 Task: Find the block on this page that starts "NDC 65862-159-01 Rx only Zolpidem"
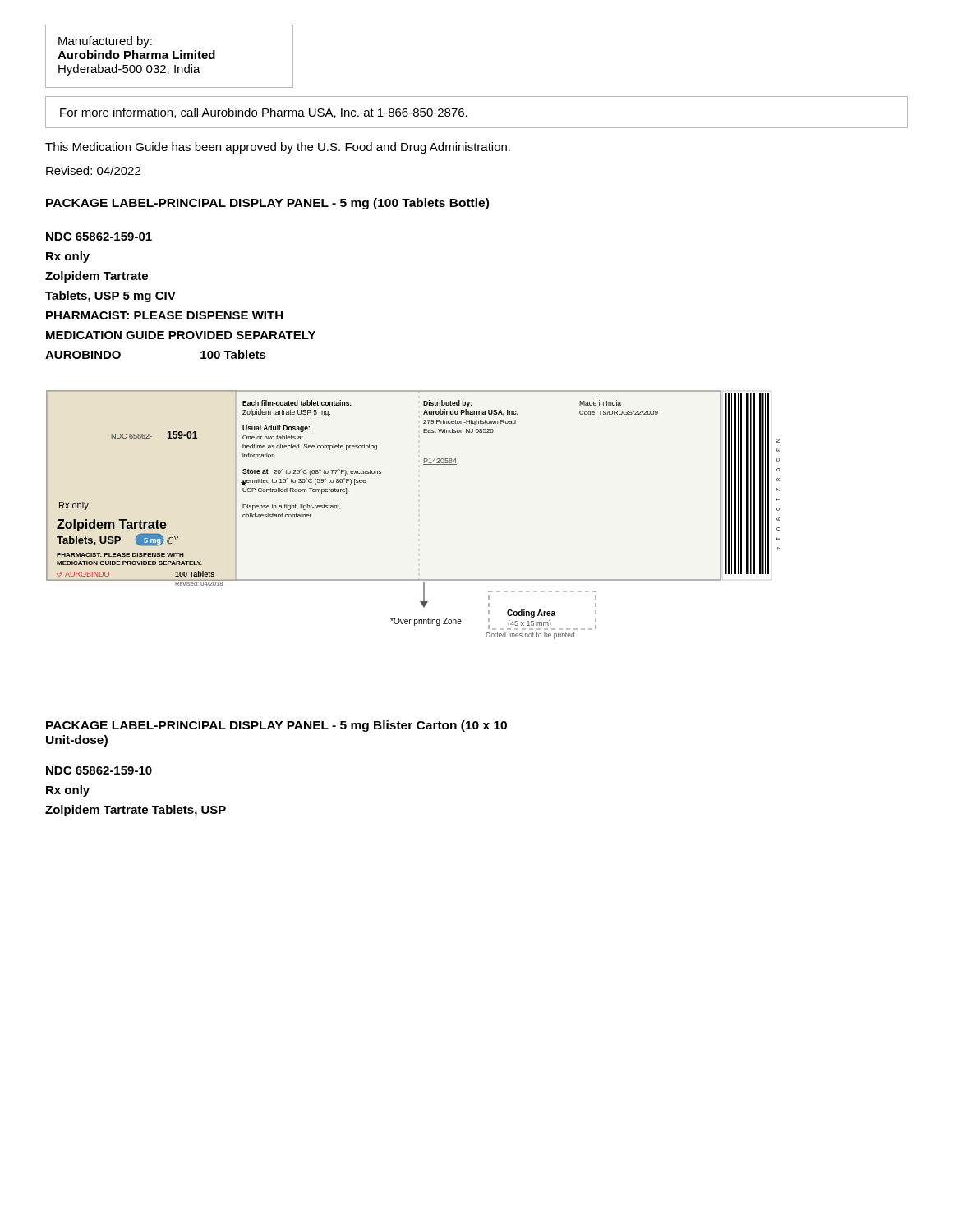[x=181, y=295]
